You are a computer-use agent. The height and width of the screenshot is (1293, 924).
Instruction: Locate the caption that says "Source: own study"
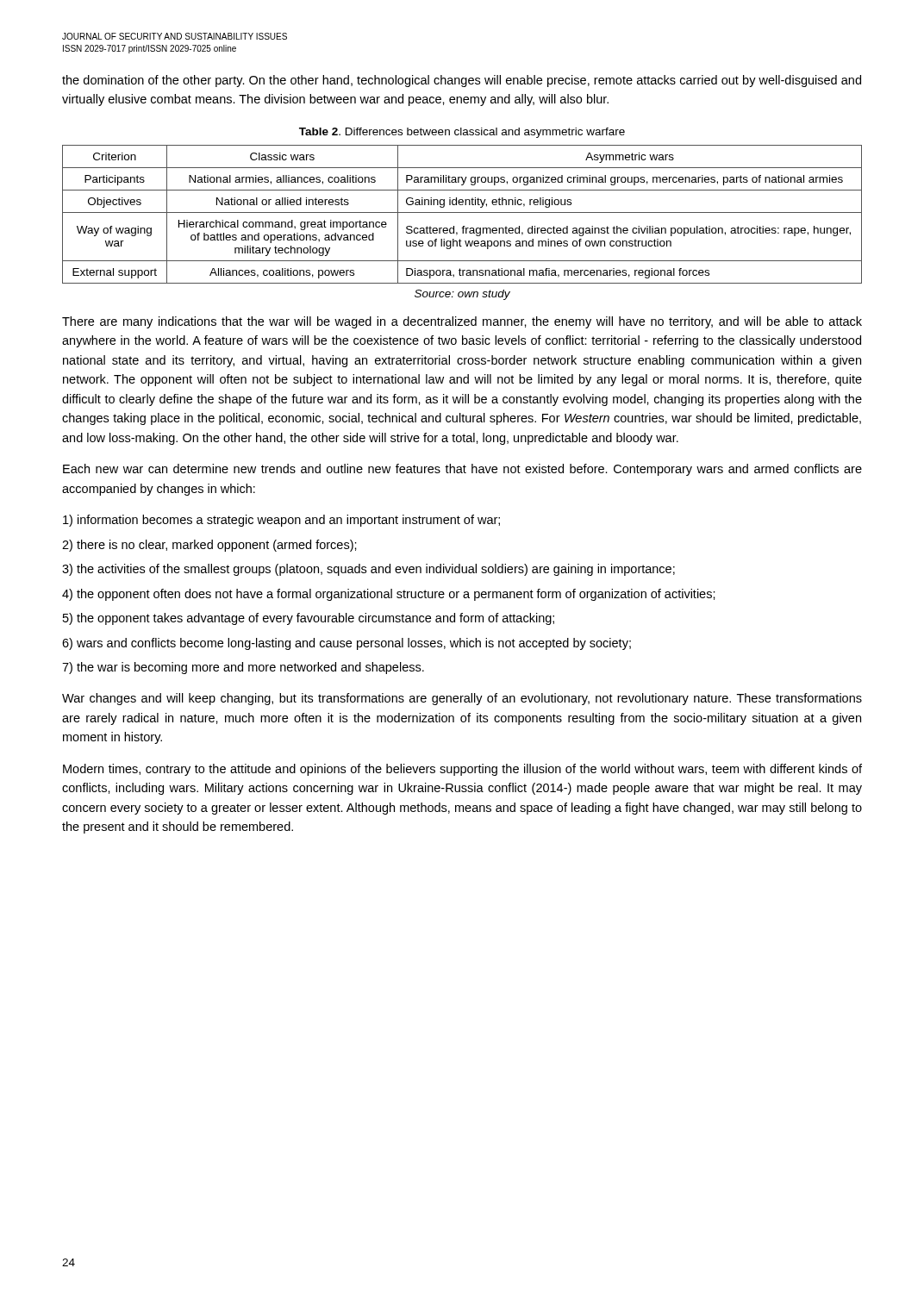point(462,294)
